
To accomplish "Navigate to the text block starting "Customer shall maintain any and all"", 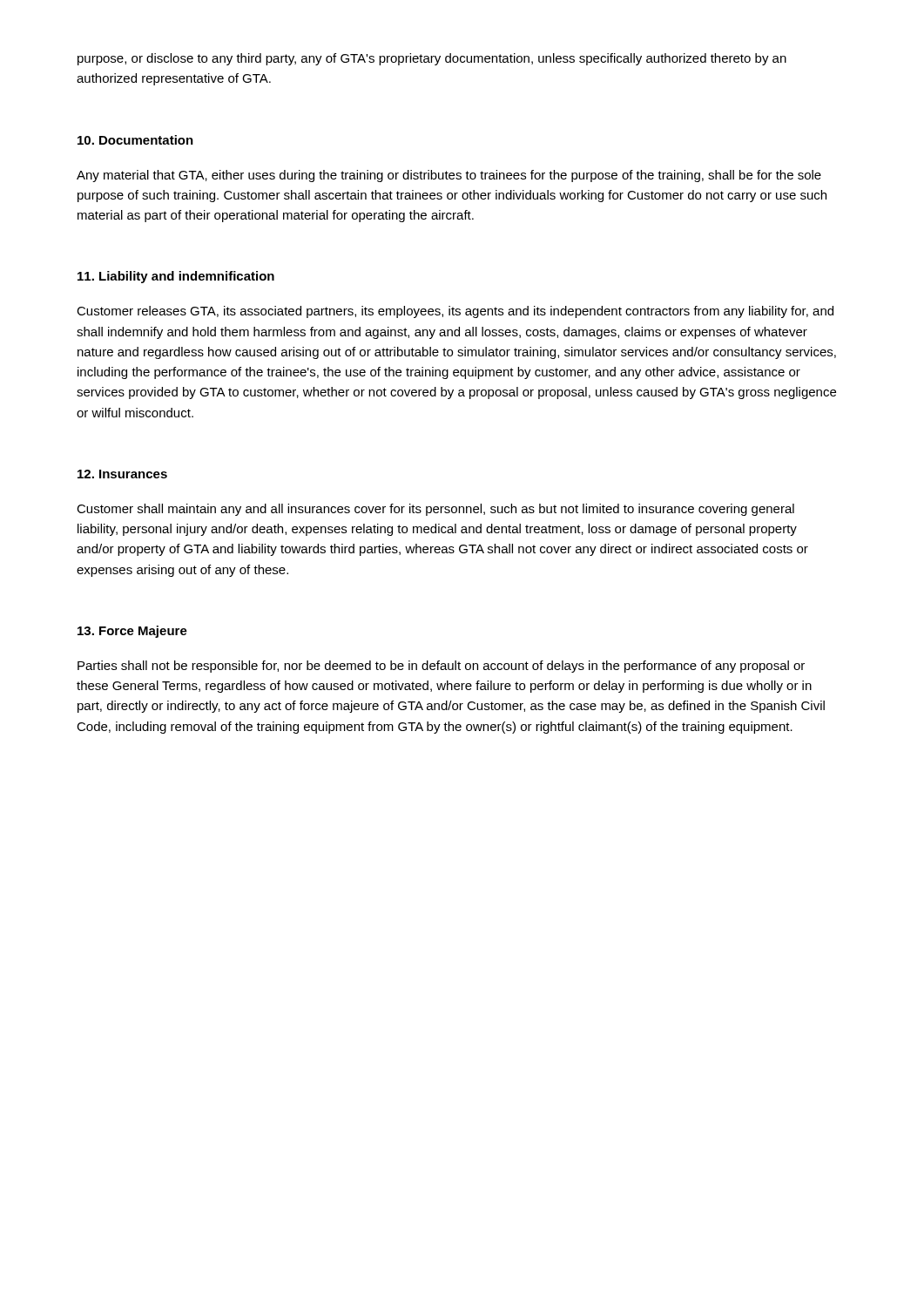I will click(x=442, y=539).
